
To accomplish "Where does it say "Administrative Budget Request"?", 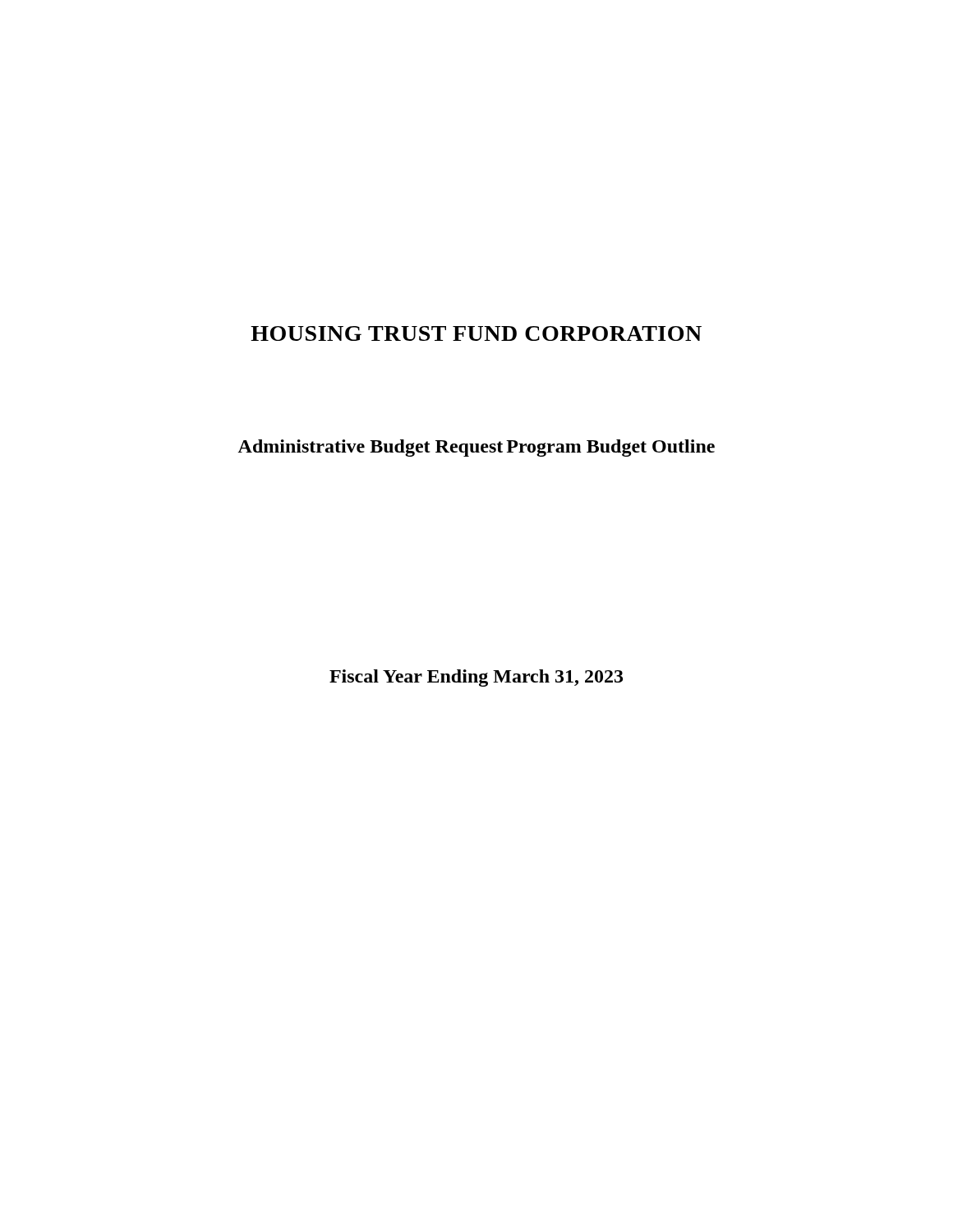I will coord(370,446).
